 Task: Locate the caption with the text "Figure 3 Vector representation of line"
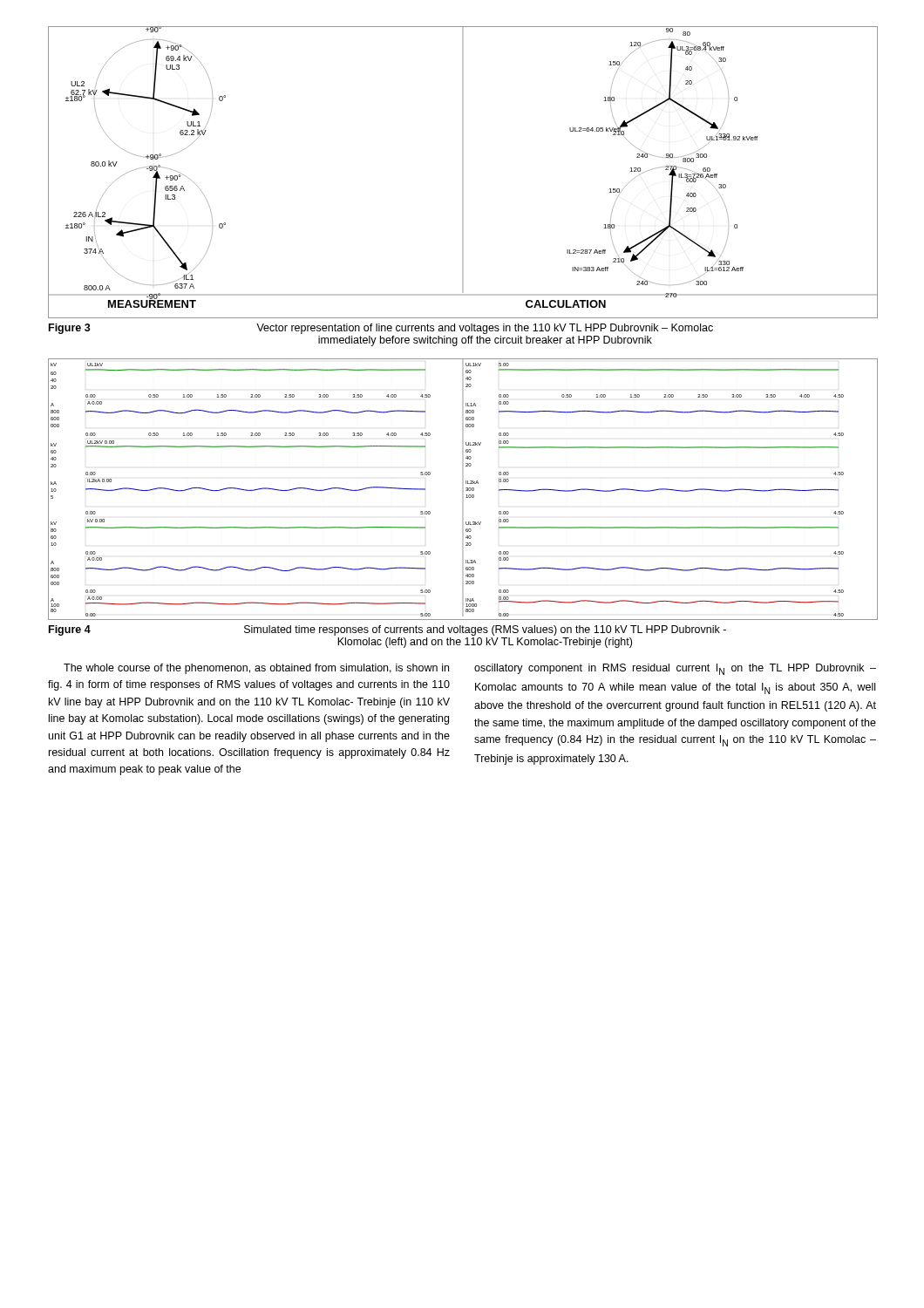[462, 334]
